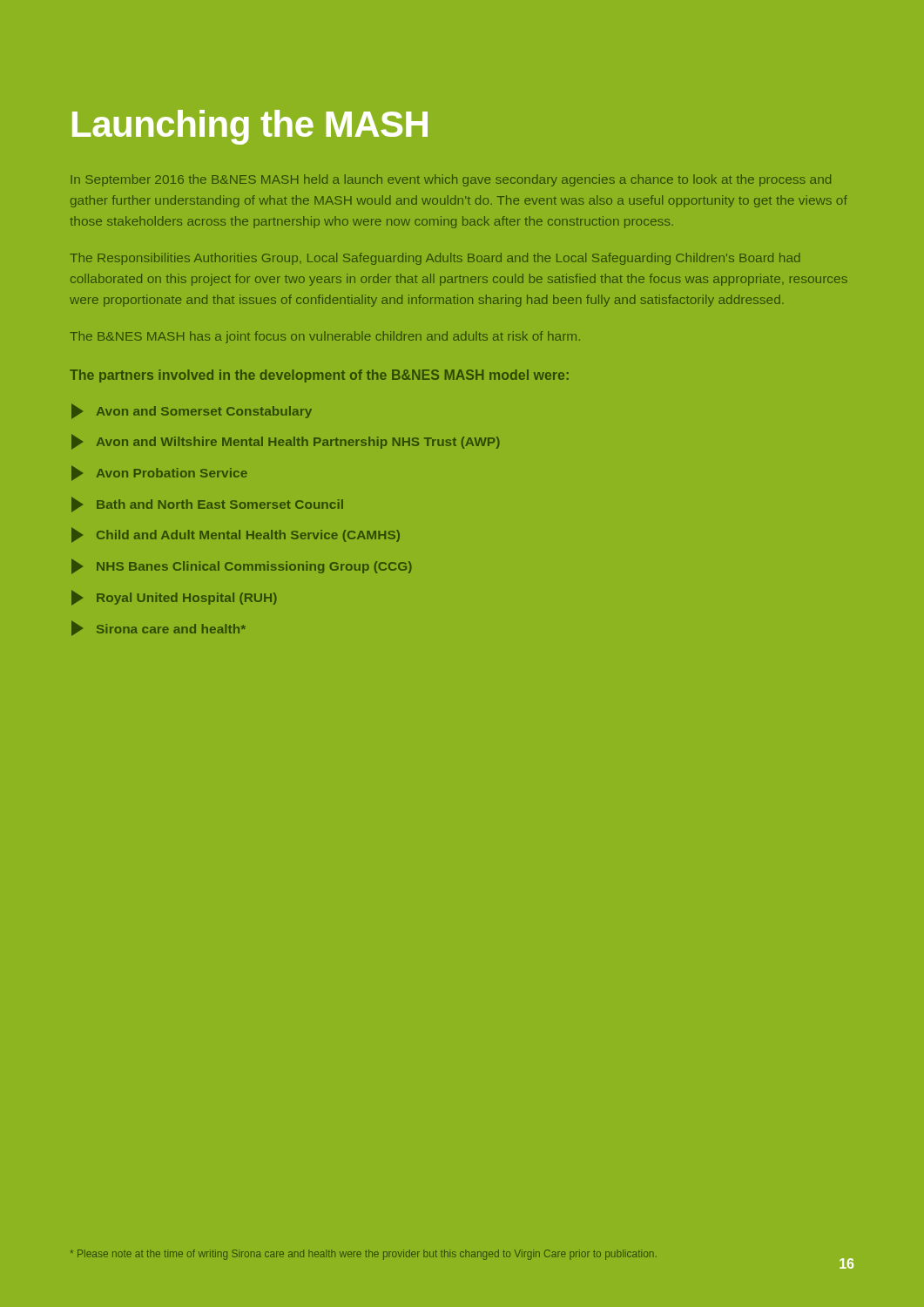Locate the block of text that opens with "Avon and Wiltshire Mental"
The image size is (924, 1307).
click(462, 442)
